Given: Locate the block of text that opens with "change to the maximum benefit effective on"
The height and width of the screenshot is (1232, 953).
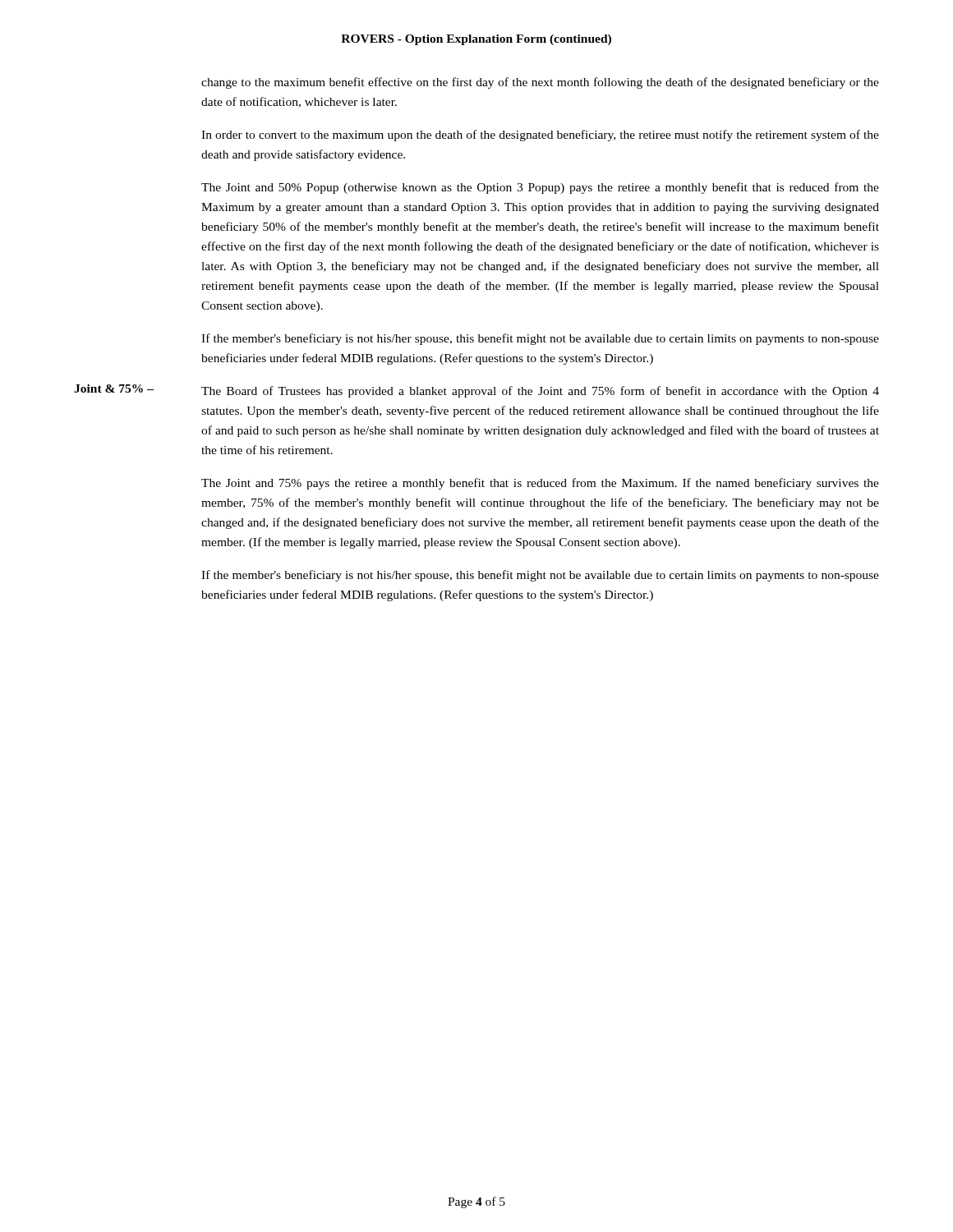Looking at the screenshot, I should (x=540, y=92).
